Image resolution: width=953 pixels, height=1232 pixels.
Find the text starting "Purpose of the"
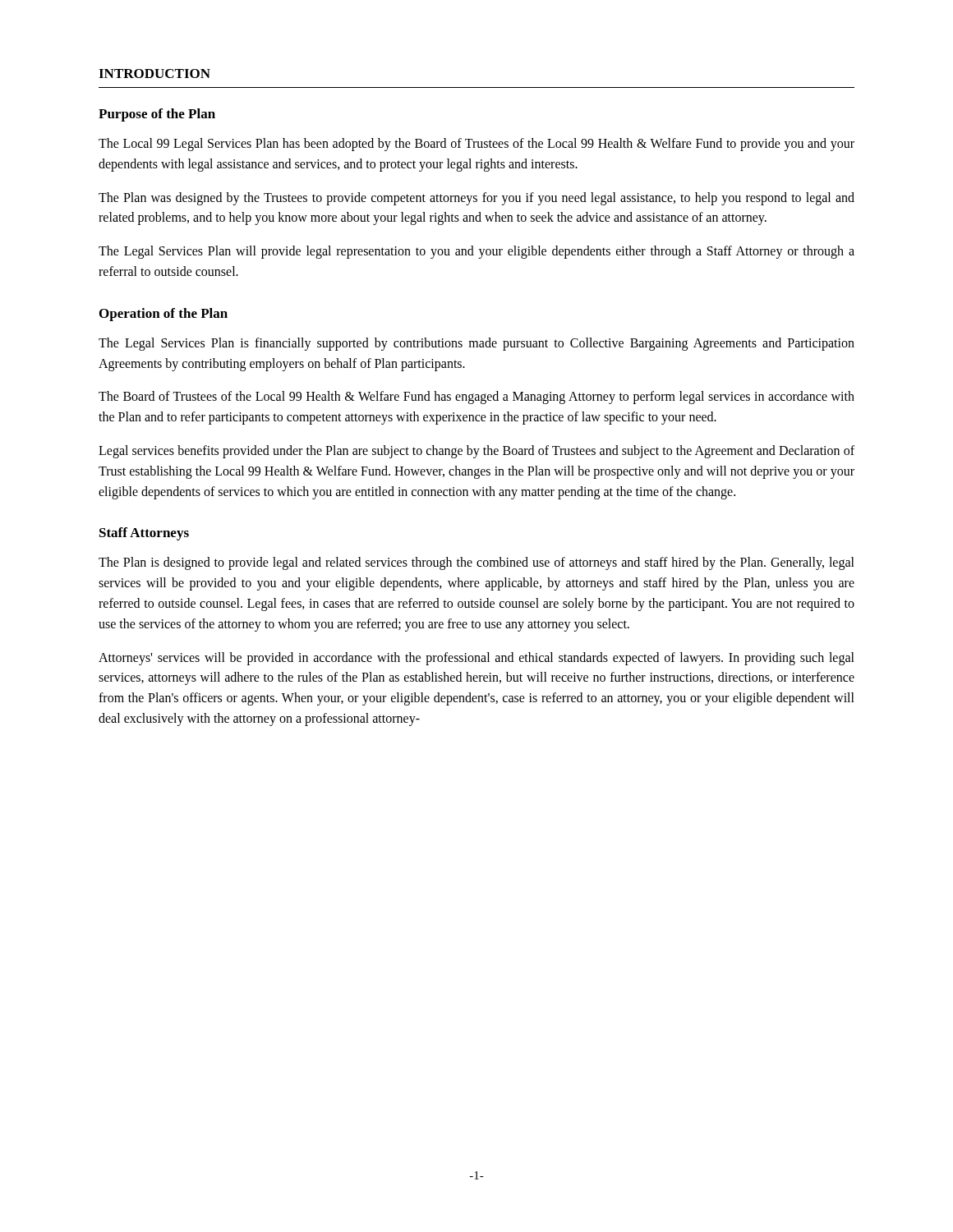click(x=157, y=114)
